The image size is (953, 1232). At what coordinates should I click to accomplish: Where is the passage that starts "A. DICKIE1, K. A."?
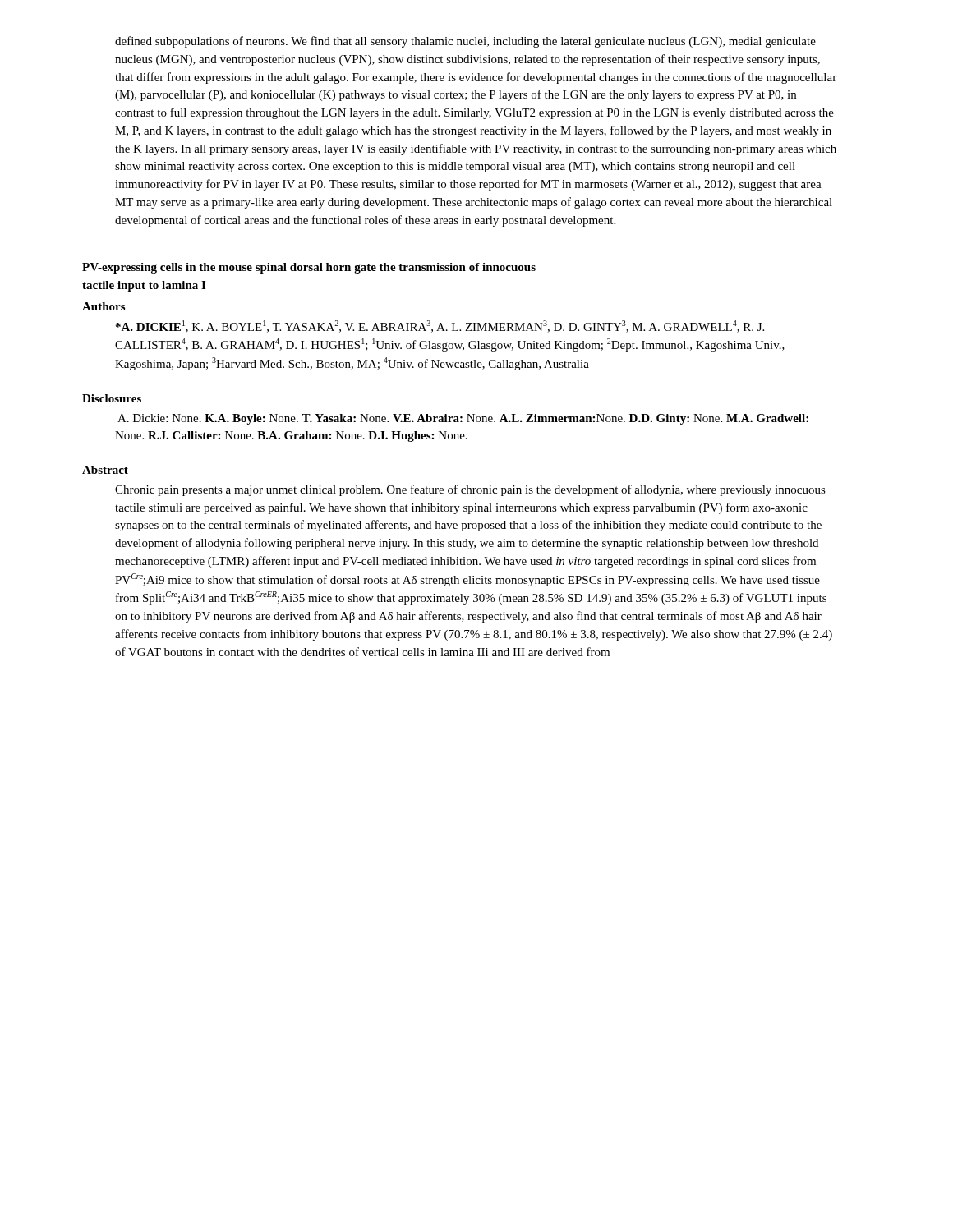450,344
